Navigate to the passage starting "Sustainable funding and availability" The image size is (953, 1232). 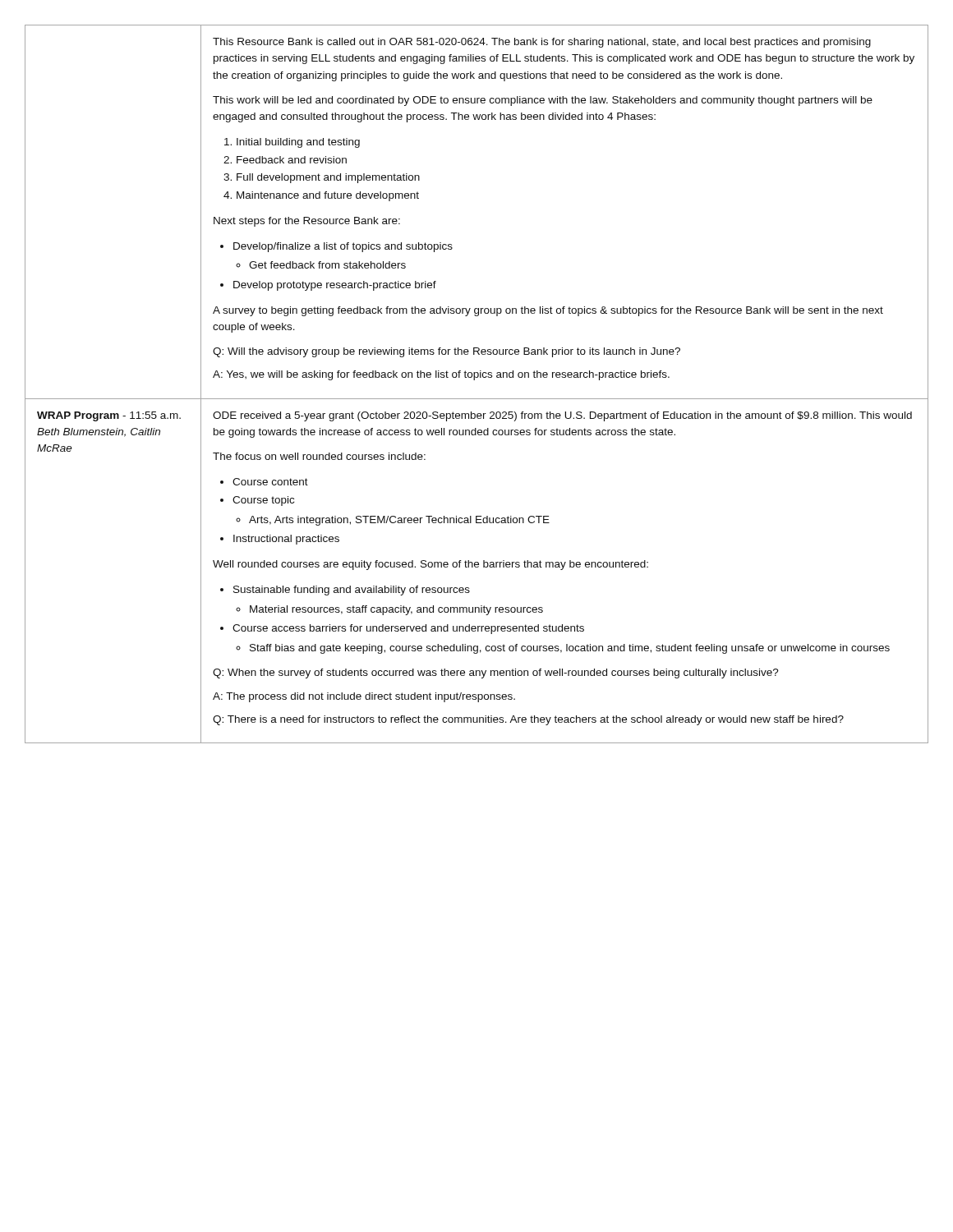click(x=352, y=591)
